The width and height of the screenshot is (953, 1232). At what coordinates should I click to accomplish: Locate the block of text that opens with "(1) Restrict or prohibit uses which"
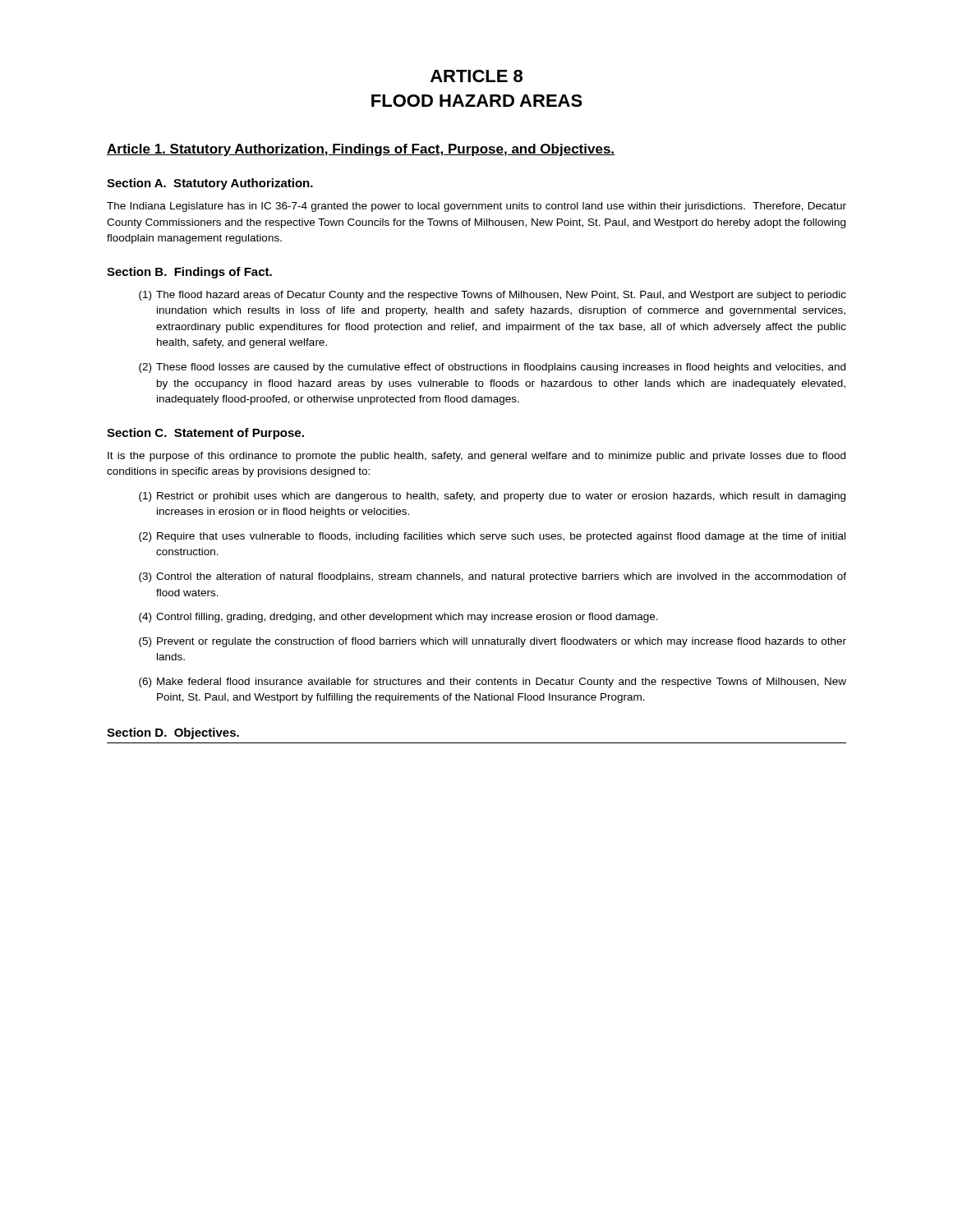point(476,504)
